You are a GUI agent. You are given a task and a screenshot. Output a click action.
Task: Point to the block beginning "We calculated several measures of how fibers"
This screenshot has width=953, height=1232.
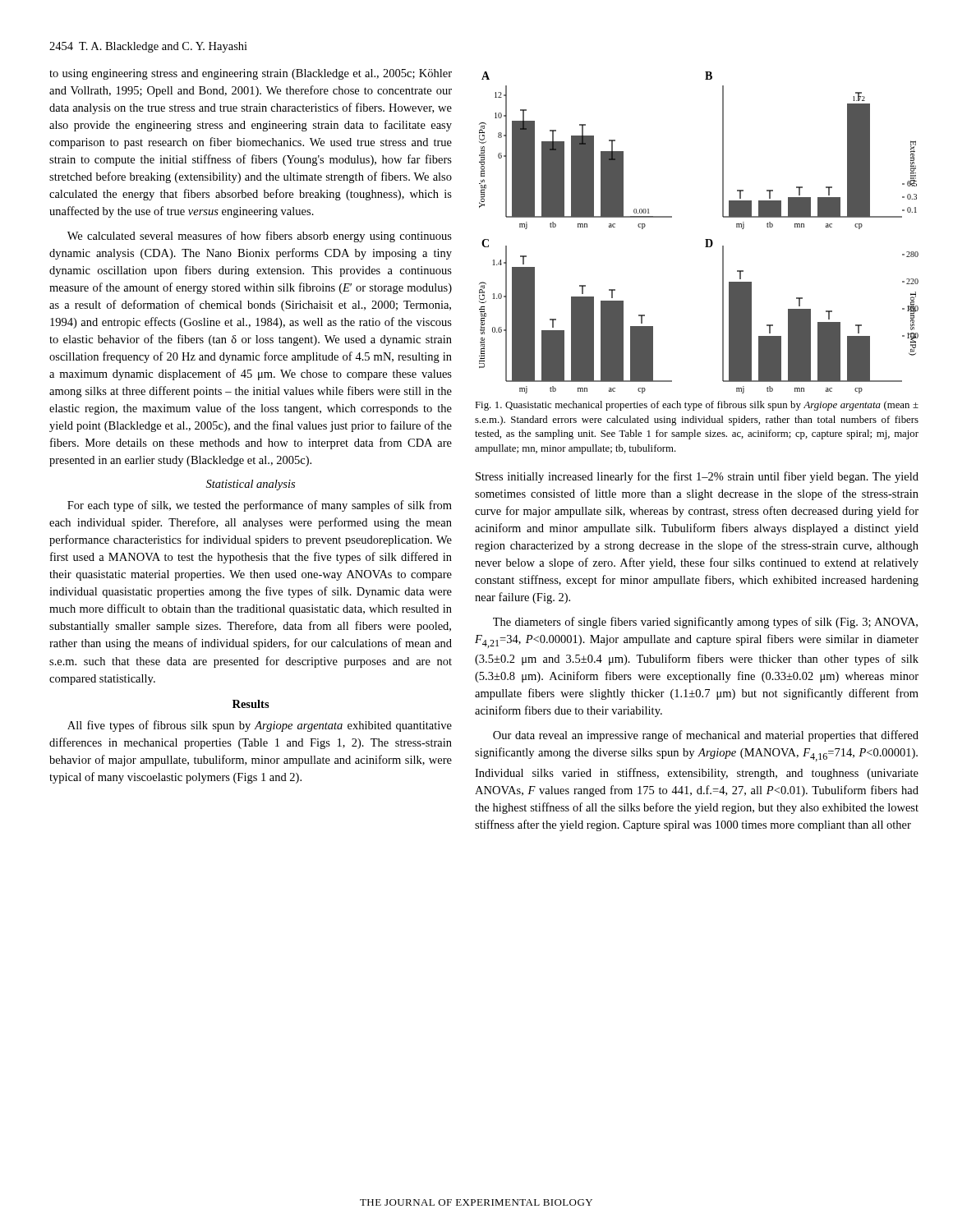point(251,348)
